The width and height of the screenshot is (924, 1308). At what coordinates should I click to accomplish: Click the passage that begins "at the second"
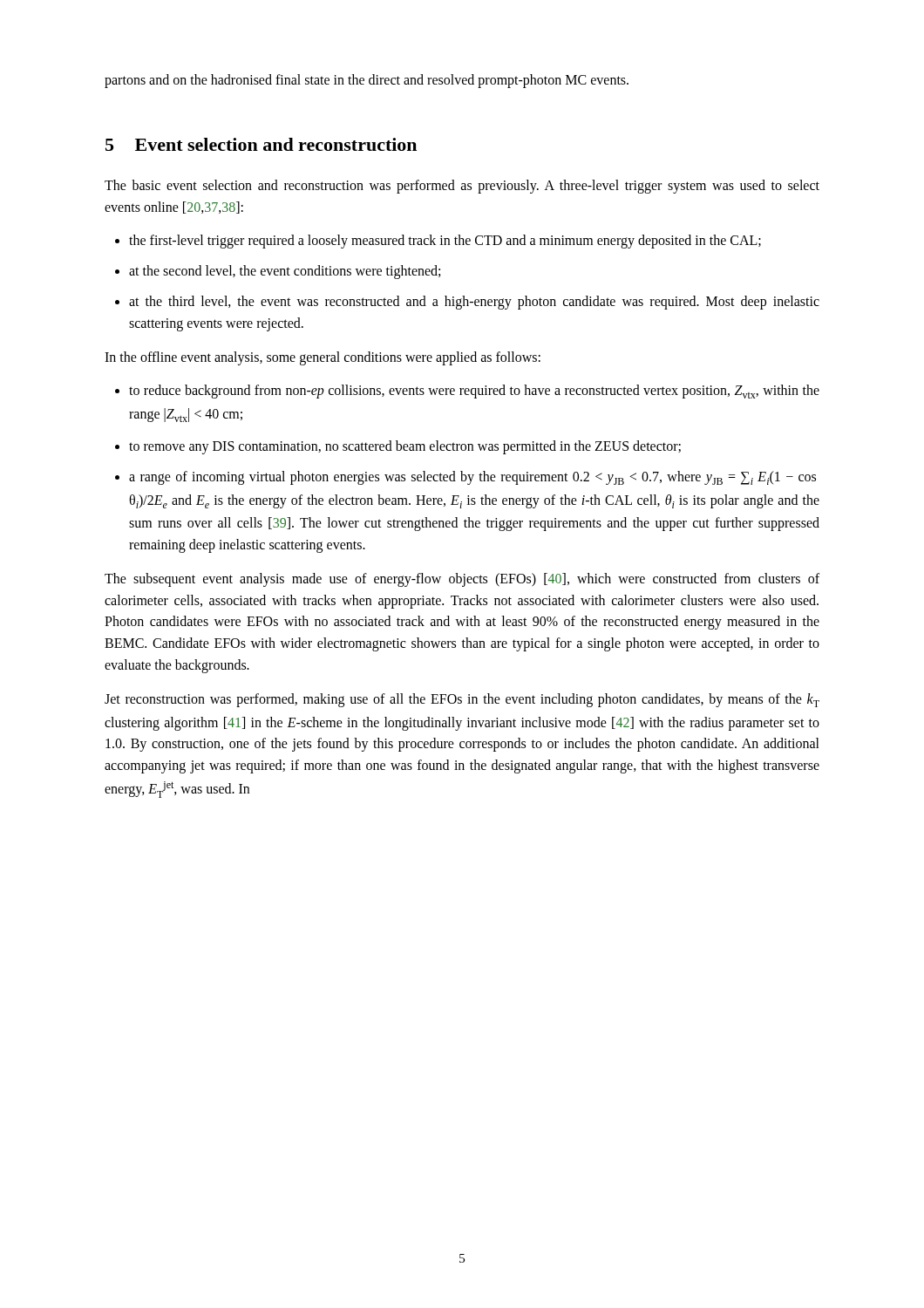[285, 271]
